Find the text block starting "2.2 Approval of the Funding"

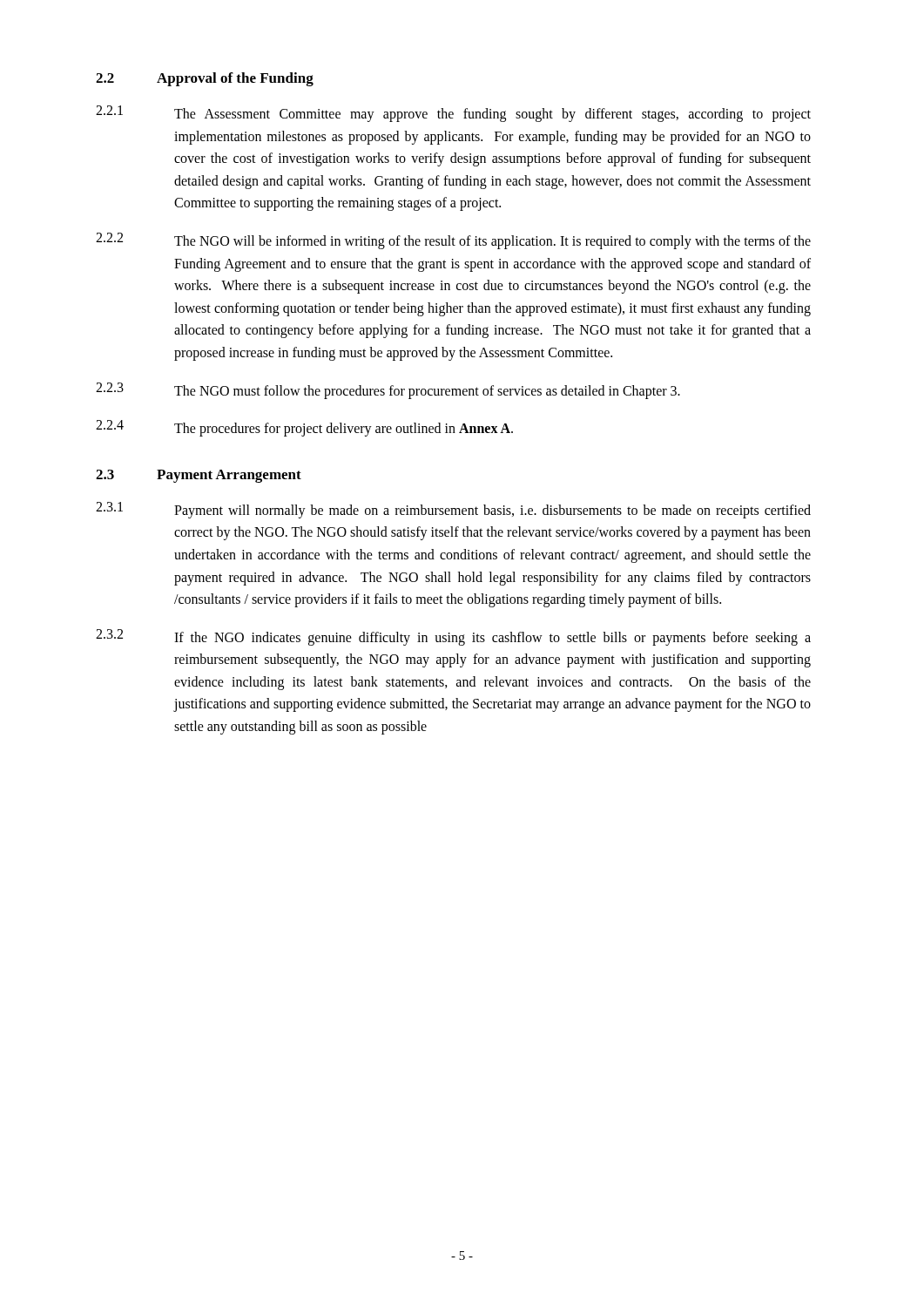pyautogui.click(x=205, y=78)
